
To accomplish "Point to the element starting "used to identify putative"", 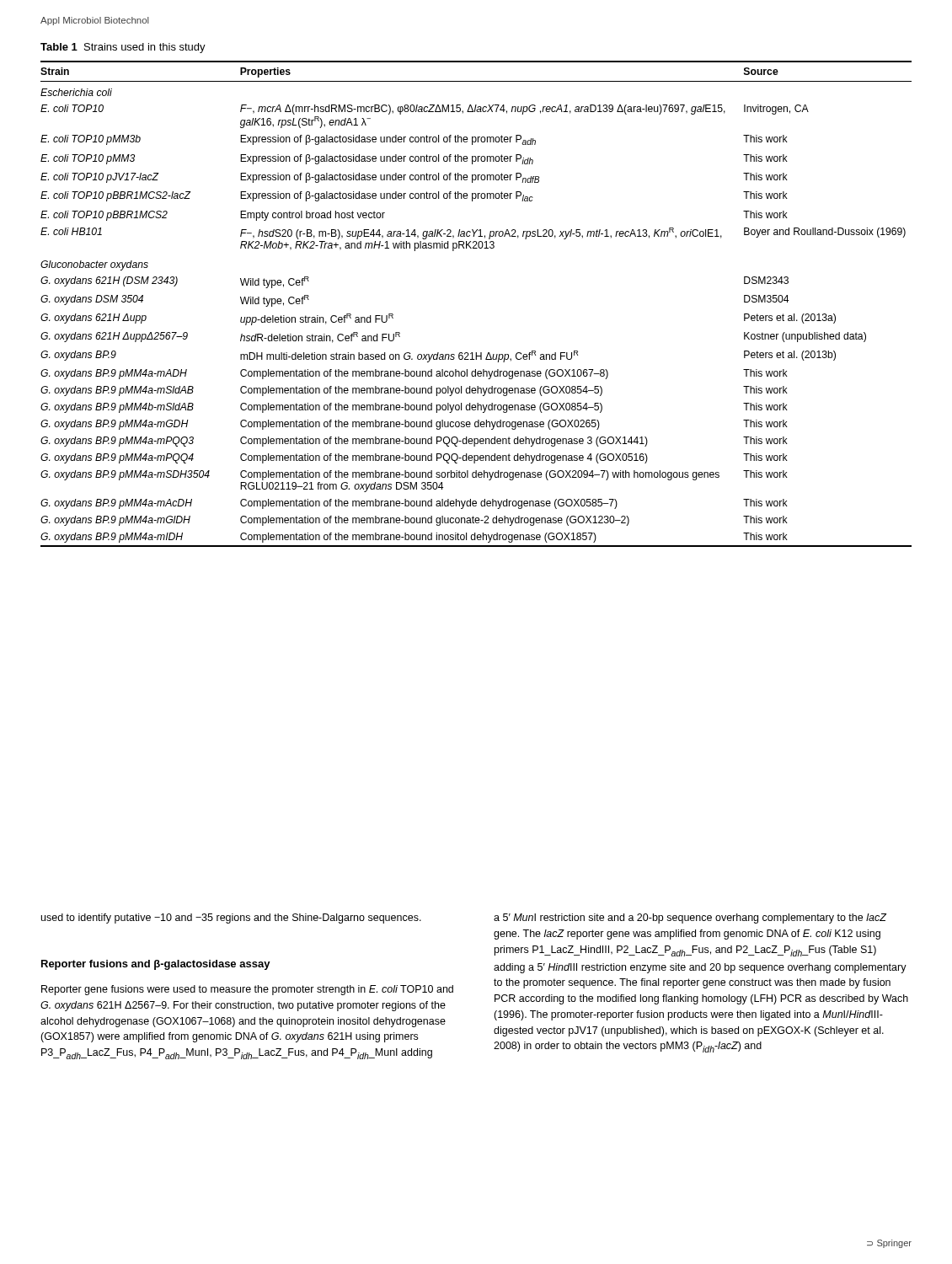I will [251, 918].
